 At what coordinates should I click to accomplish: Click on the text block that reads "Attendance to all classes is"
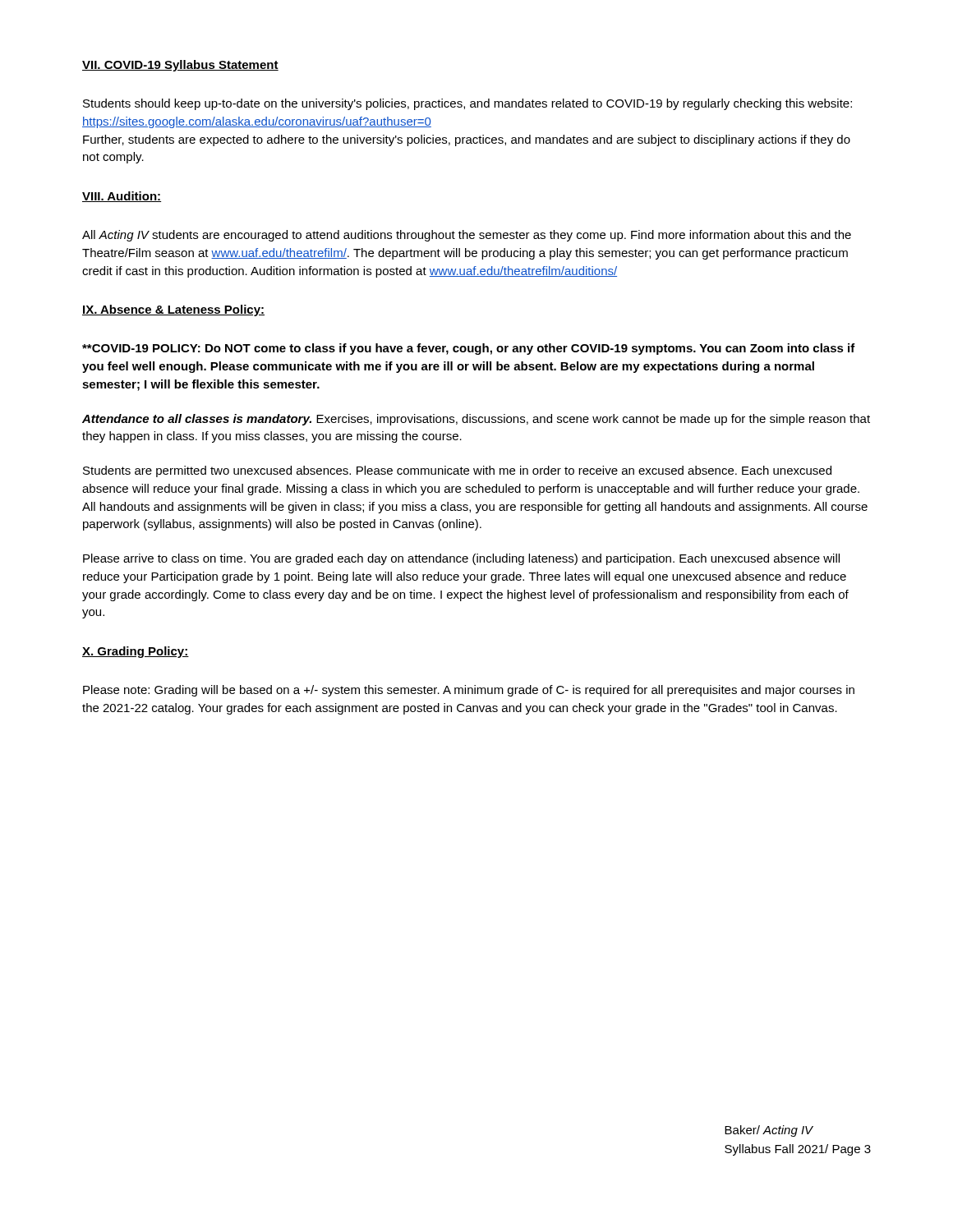[x=476, y=427]
